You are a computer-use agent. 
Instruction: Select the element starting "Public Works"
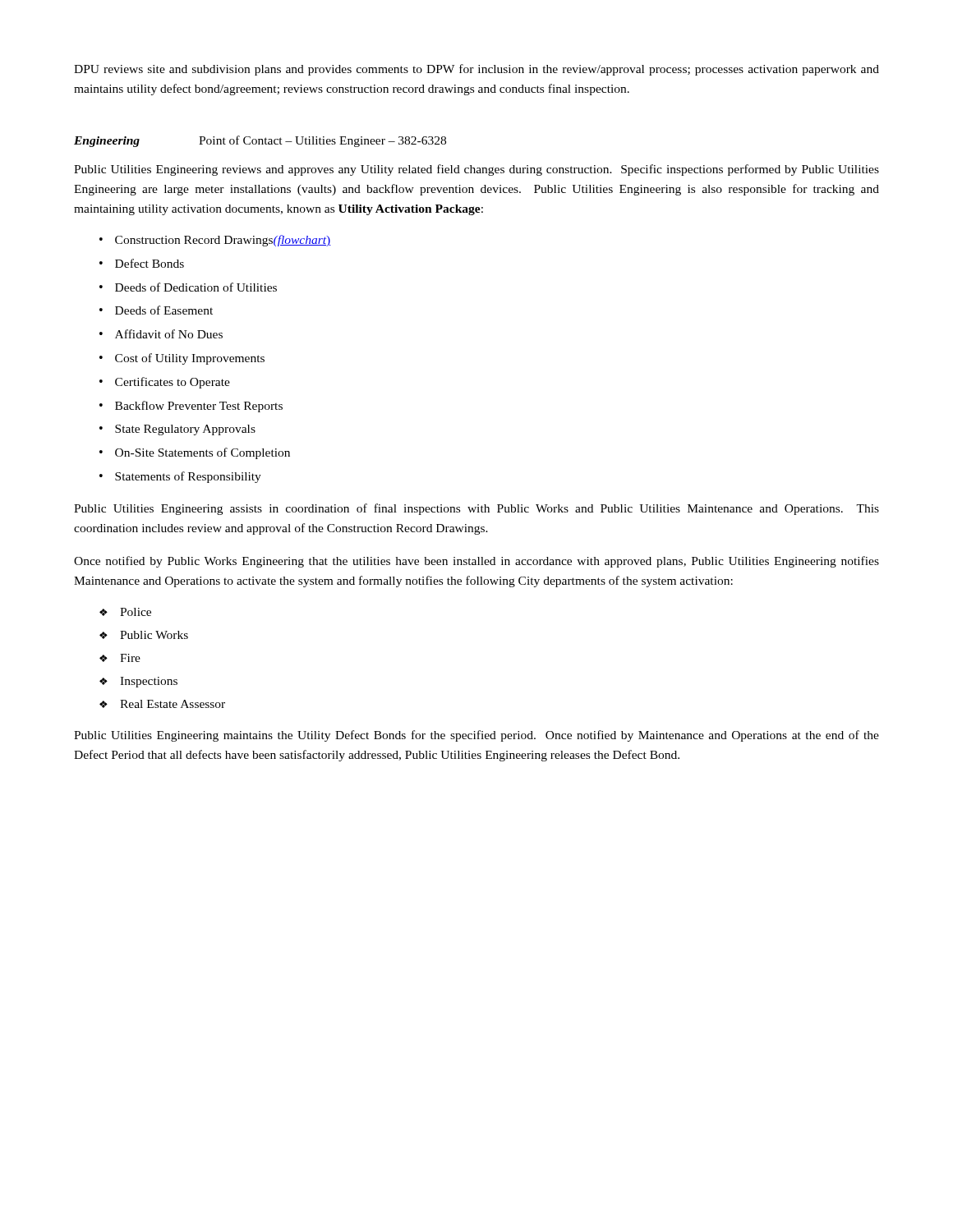pos(154,634)
